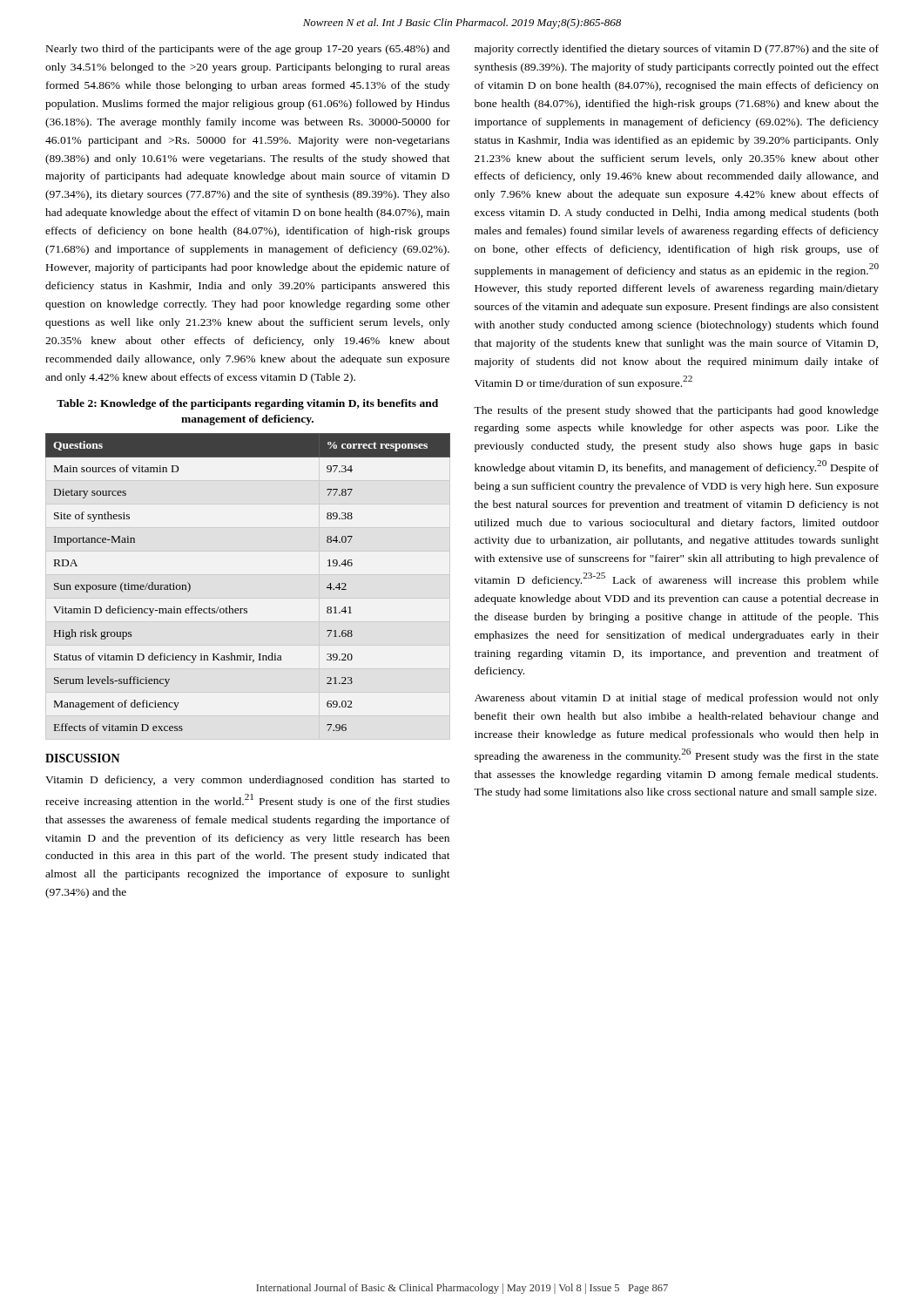Select the text block with the text "majority correctly identified the dietary sources of"
The height and width of the screenshot is (1307, 924).
676,421
